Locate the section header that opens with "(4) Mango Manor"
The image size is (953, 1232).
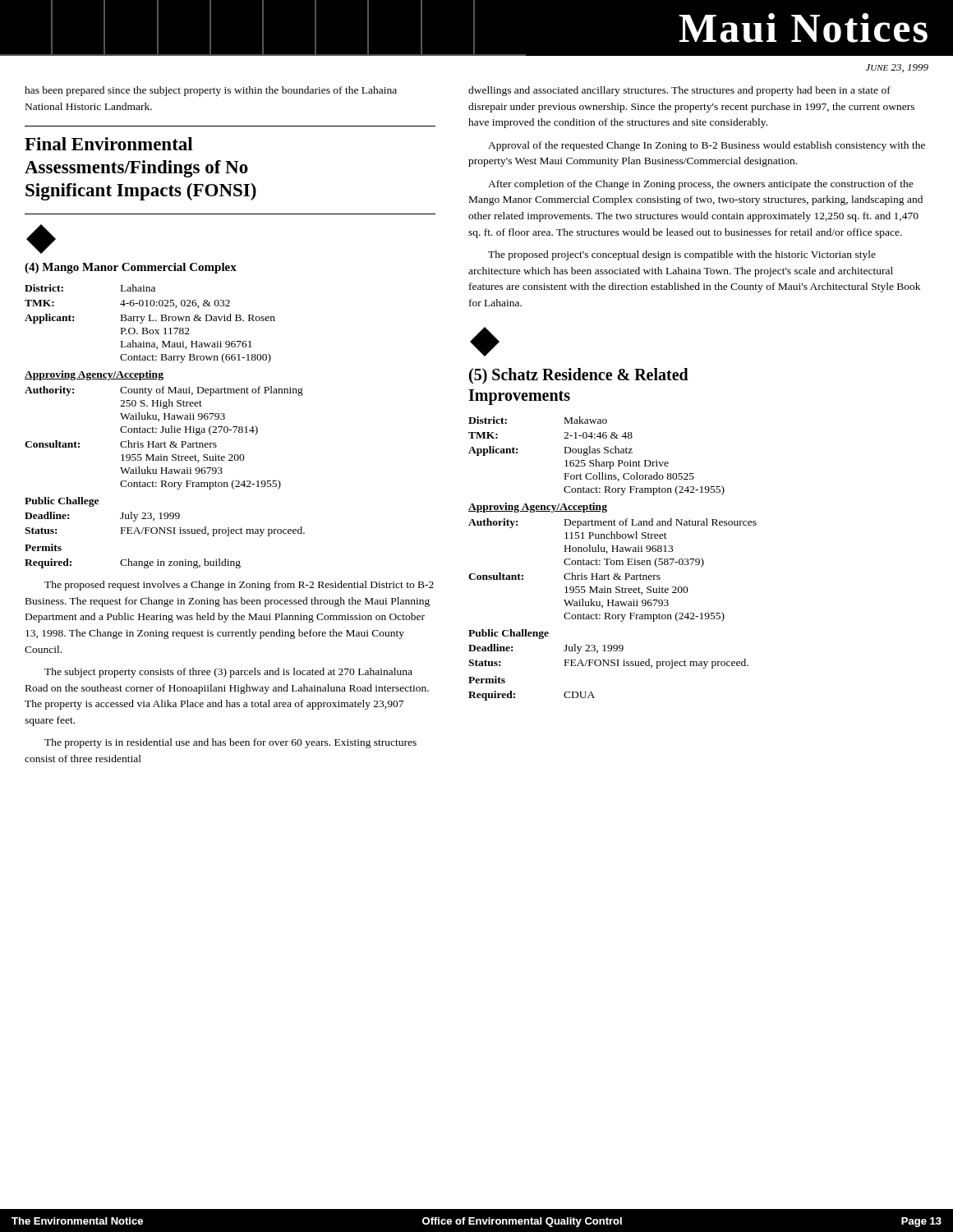pos(131,267)
